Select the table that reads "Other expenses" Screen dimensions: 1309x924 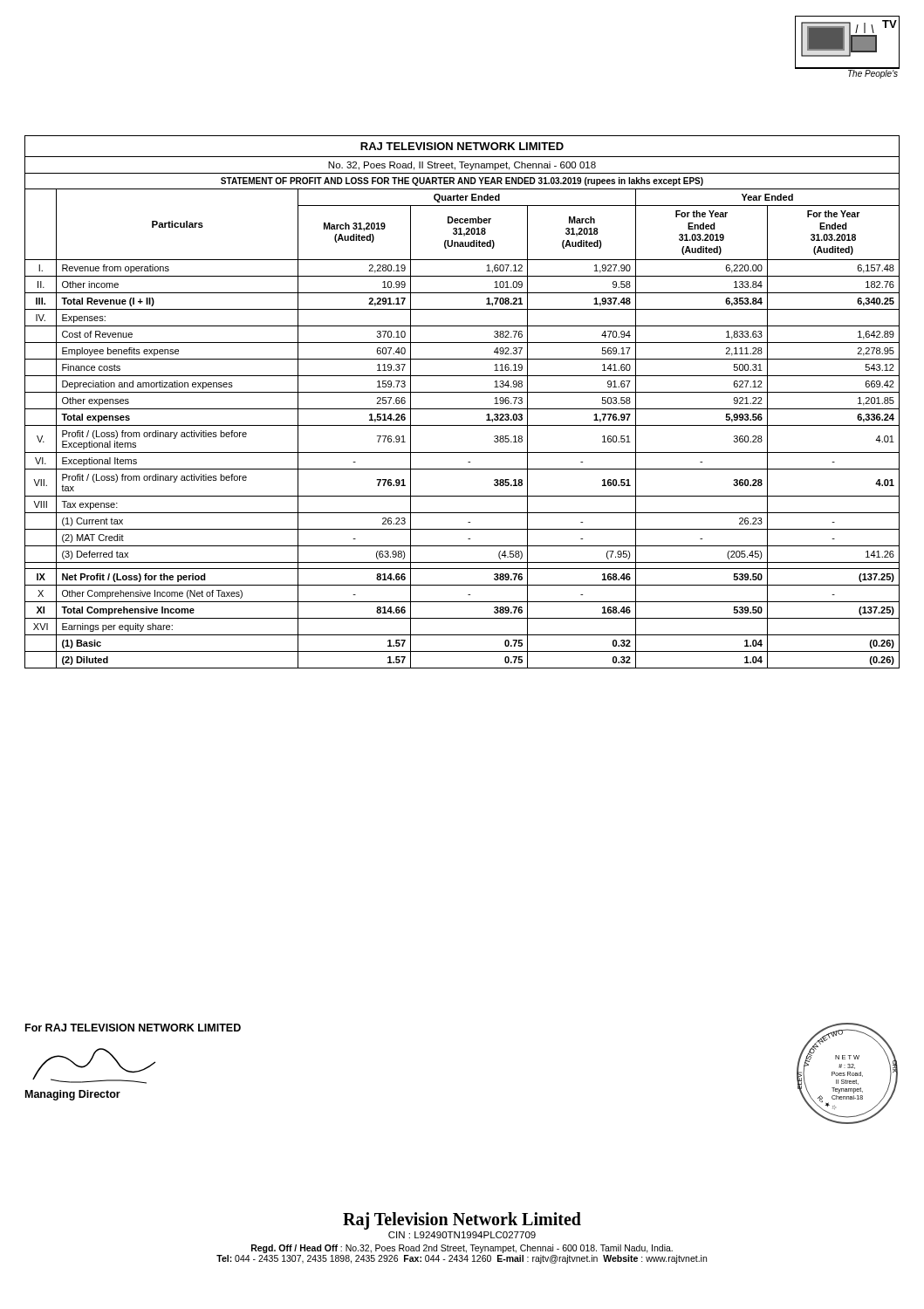coord(462,402)
